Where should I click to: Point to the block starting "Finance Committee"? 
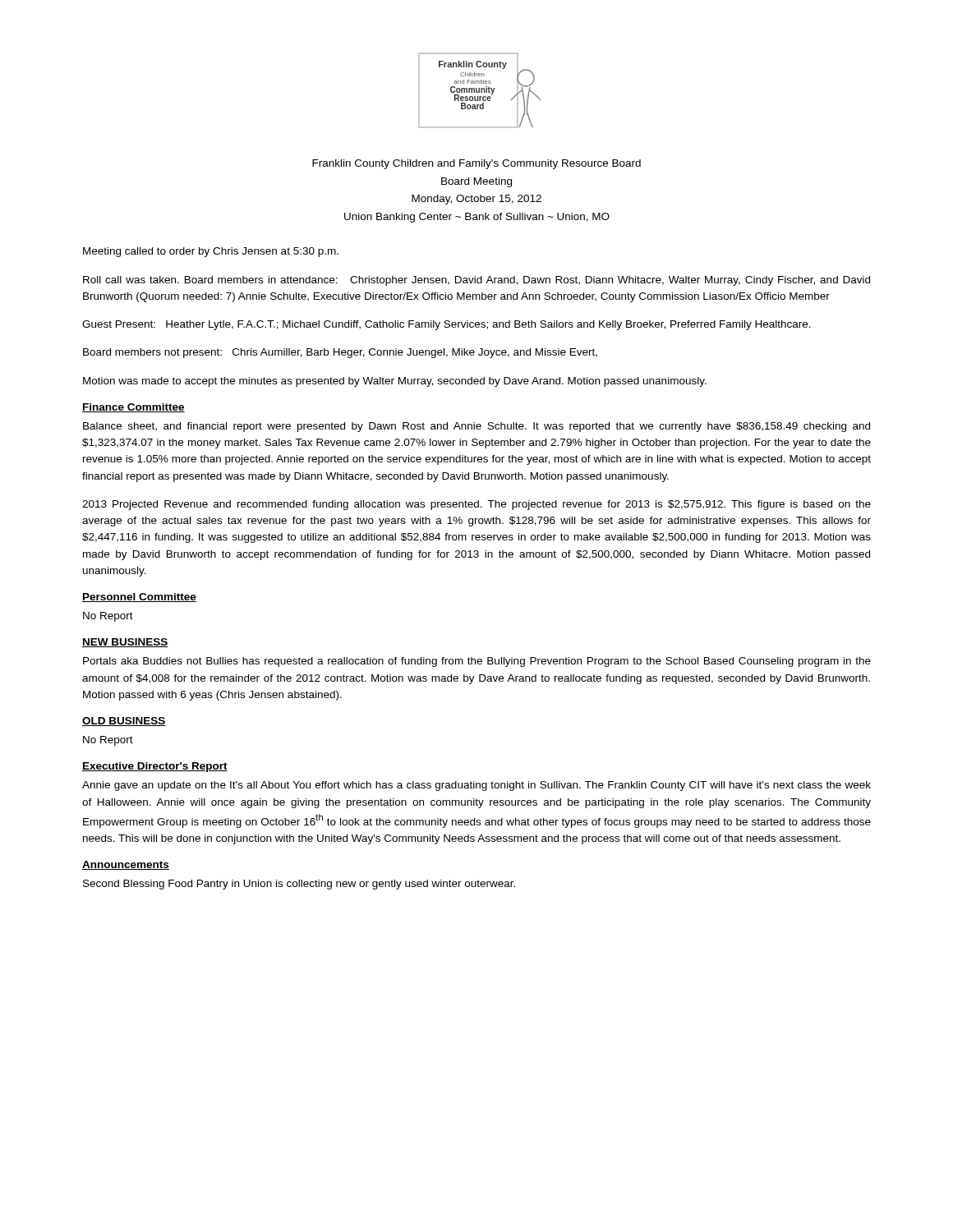click(133, 407)
